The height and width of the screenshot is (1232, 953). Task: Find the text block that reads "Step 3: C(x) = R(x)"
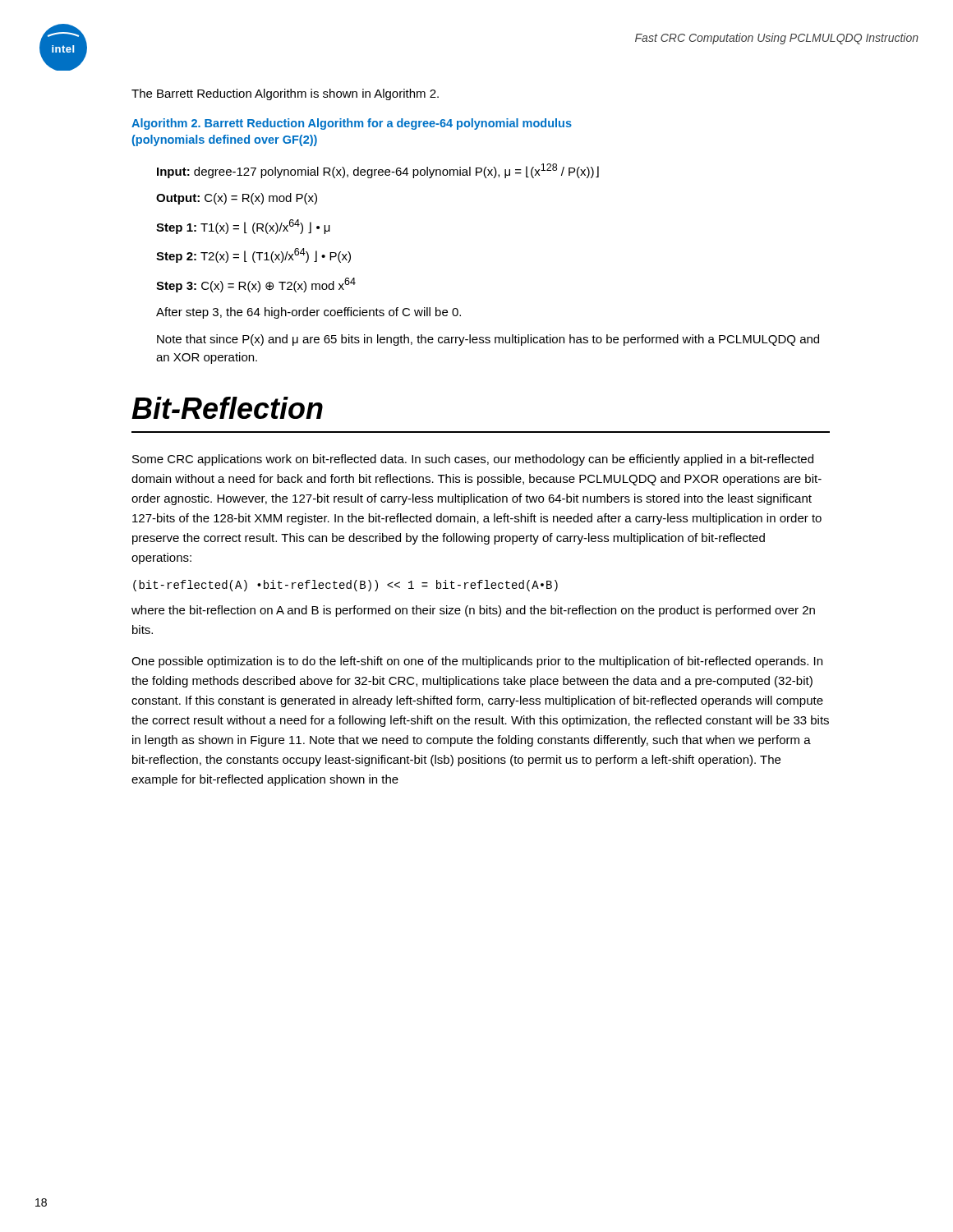[x=256, y=284]
